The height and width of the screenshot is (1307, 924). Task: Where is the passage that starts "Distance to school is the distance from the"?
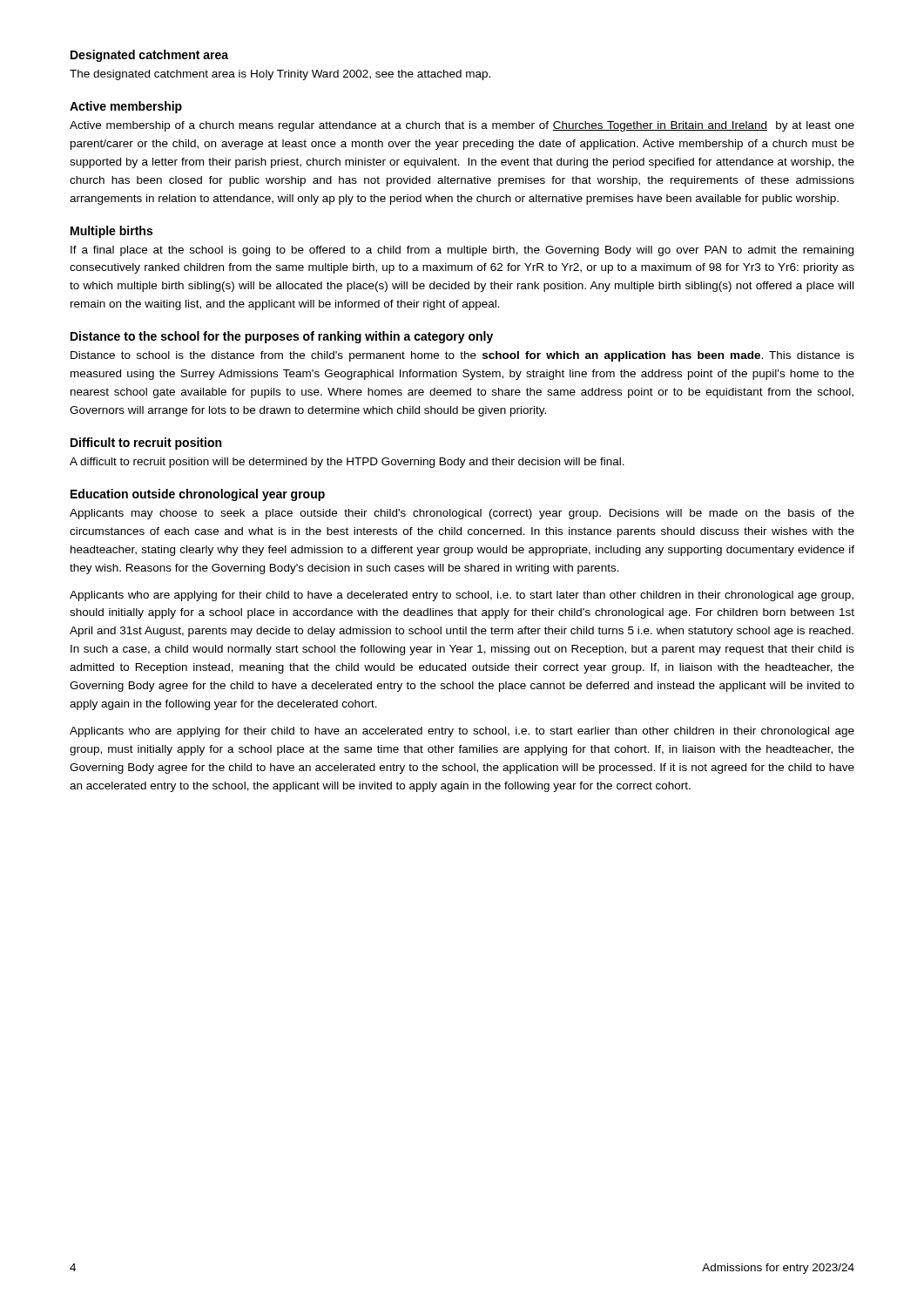pyautogui.click(x=462, y=383)
